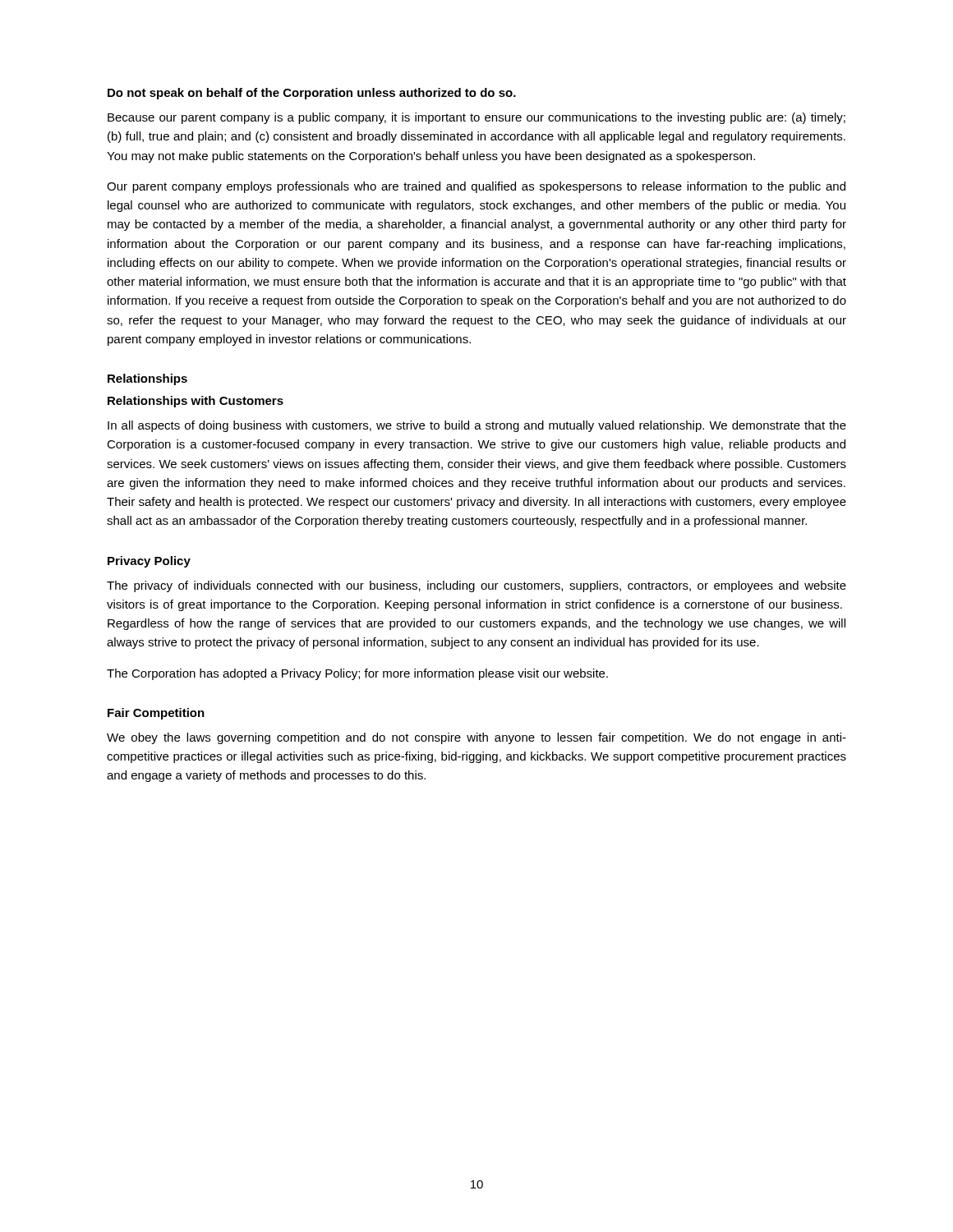Where is the passage that starts "Because our parent company"?
Viewport: 953px width, 1232px height.
(476, 136)
